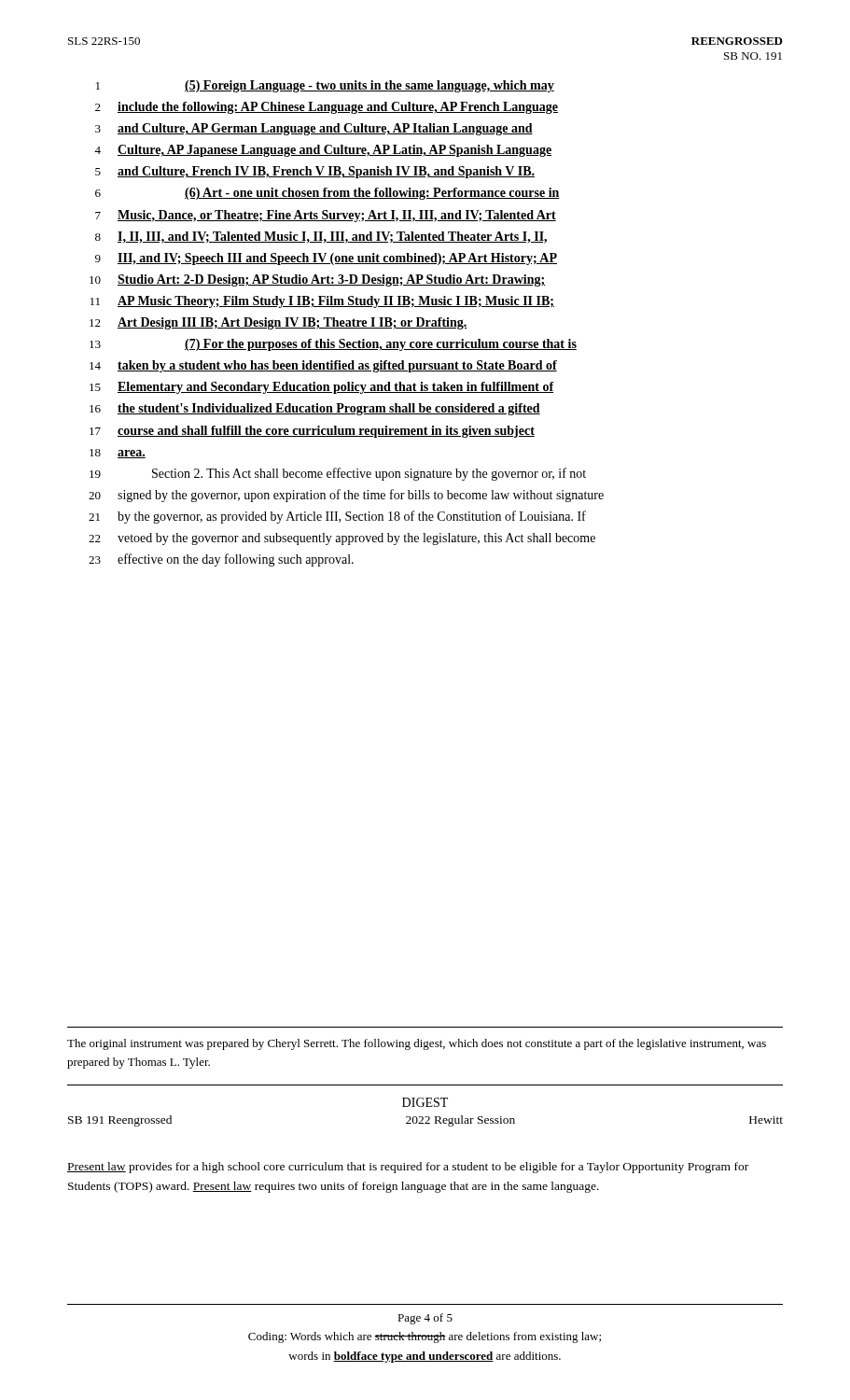Viewport: 850px width, 1400px height.
Task: Point to the region starting "13 (7) For the purposes"
Action: click(x=425, y=344)
